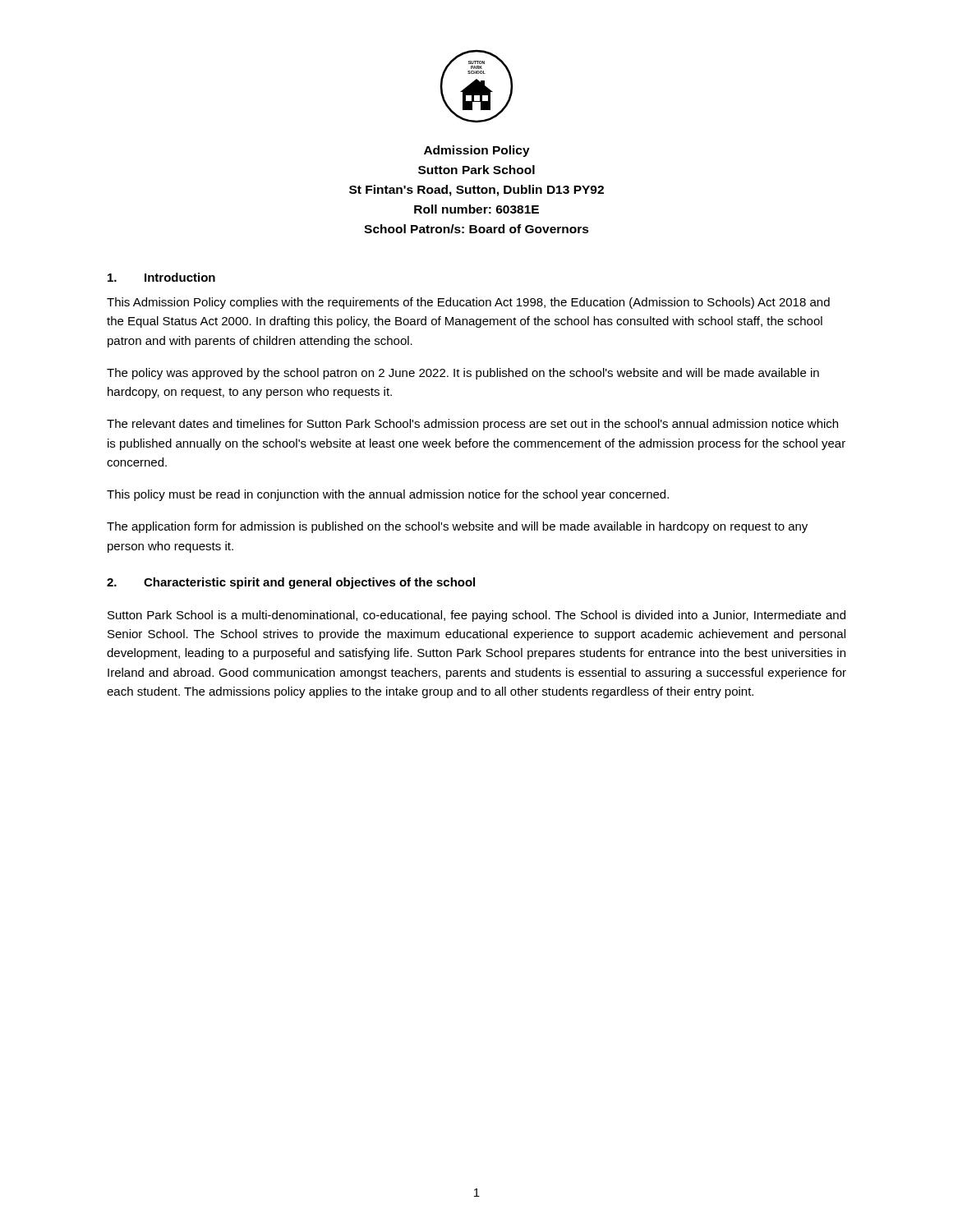Viewport: 953px width, 1232px height.
Task: Select the passage starting "1. Introduction"
Action: 161,277
